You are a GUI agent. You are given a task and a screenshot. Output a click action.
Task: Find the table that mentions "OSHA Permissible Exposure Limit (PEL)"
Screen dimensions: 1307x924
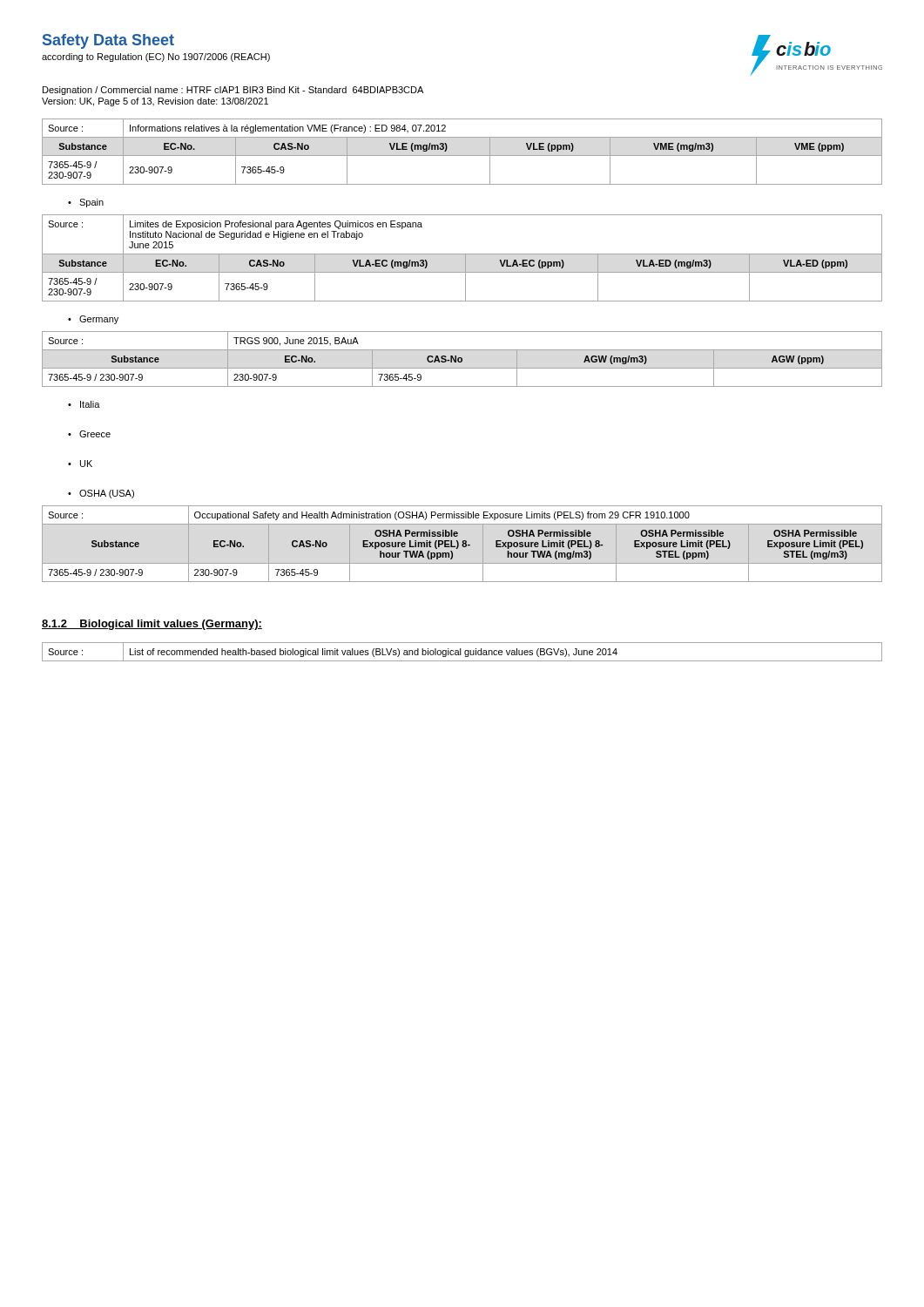pos(462,544)
